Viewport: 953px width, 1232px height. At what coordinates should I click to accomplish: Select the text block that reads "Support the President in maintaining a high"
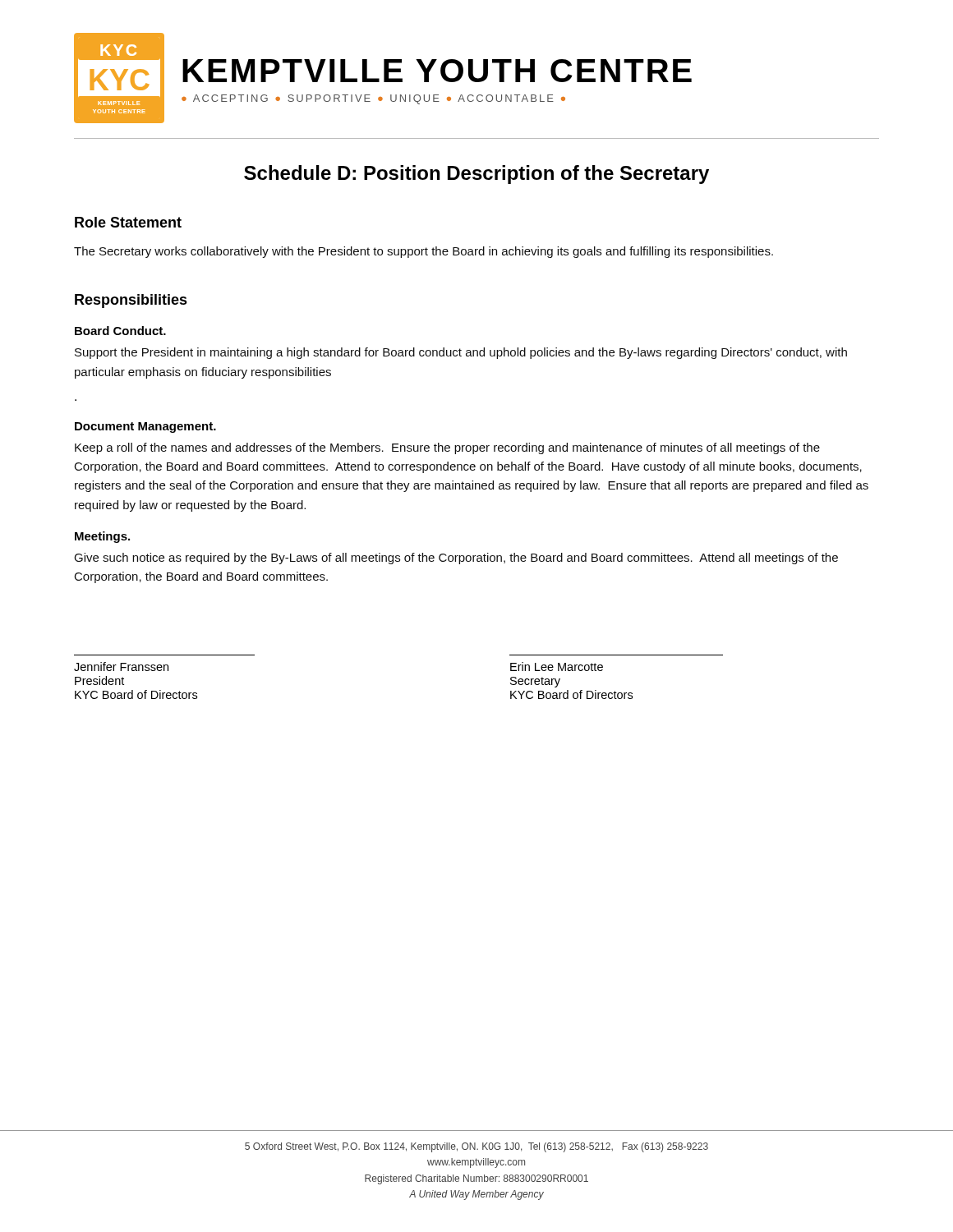pos(461,362)
